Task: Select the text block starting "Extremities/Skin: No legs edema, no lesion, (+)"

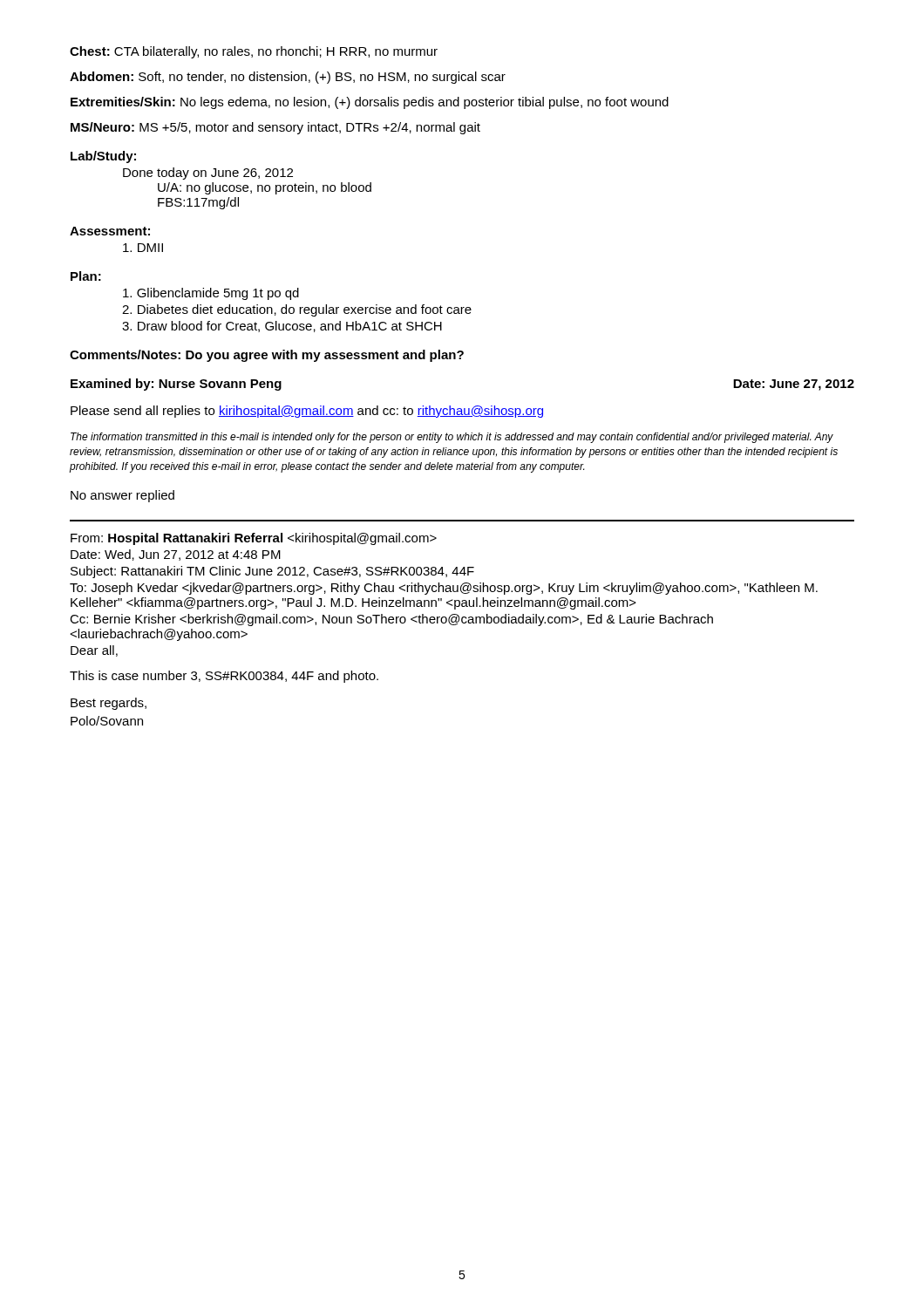Action: [369, 102]
